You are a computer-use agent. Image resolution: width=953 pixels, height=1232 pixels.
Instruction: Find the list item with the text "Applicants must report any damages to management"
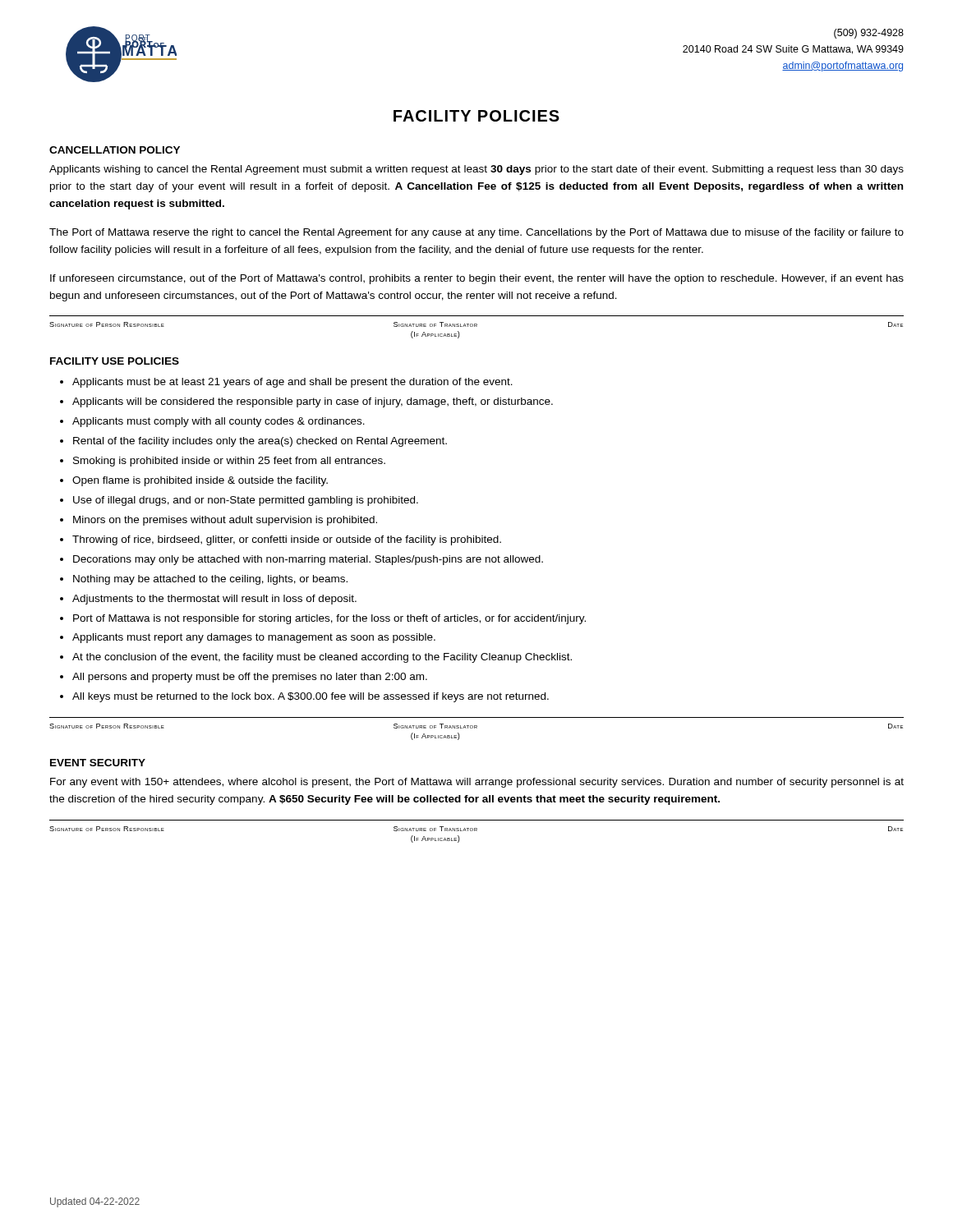(254, 637)
